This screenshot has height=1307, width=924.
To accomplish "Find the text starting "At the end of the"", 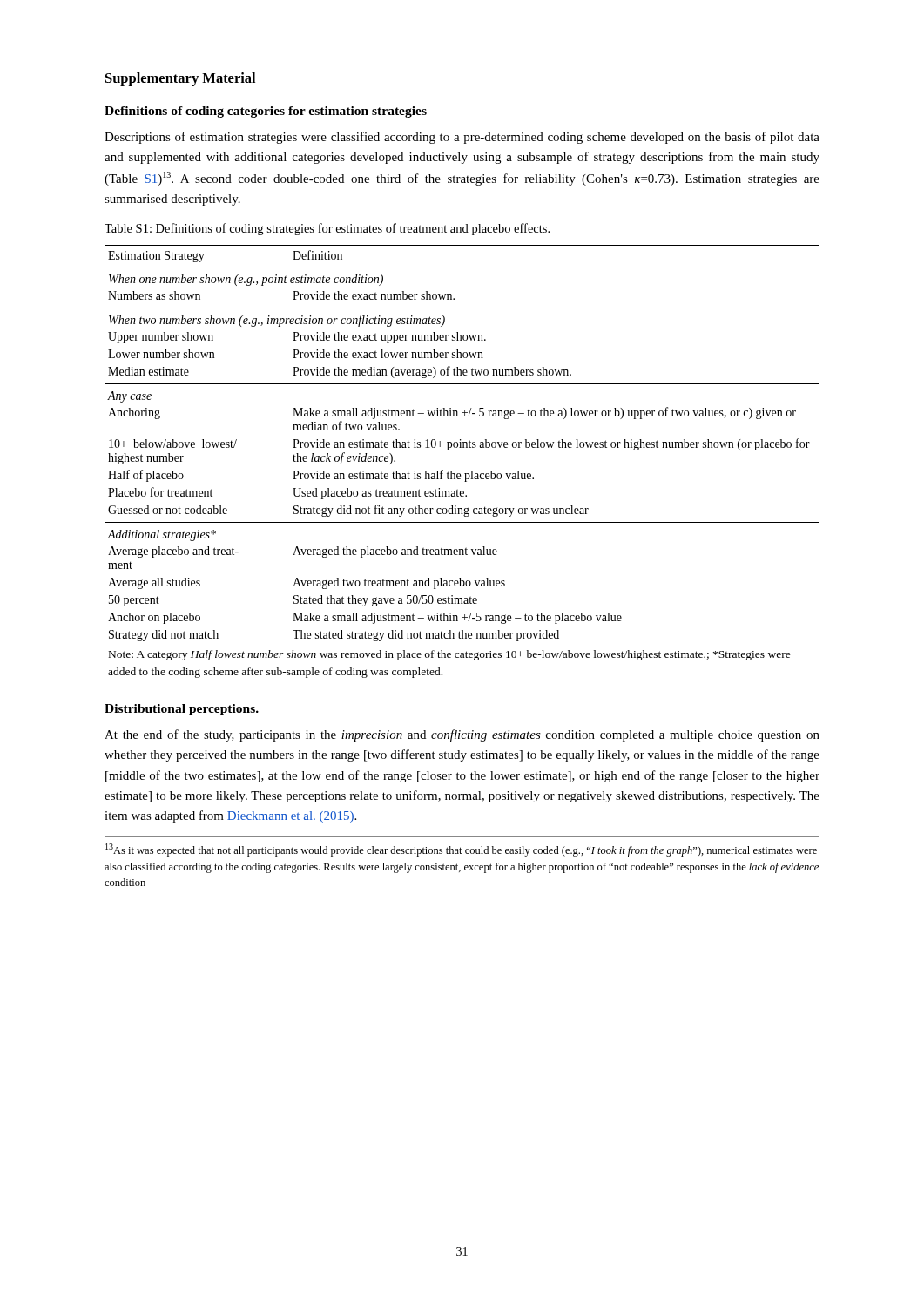I will (462, 776).
